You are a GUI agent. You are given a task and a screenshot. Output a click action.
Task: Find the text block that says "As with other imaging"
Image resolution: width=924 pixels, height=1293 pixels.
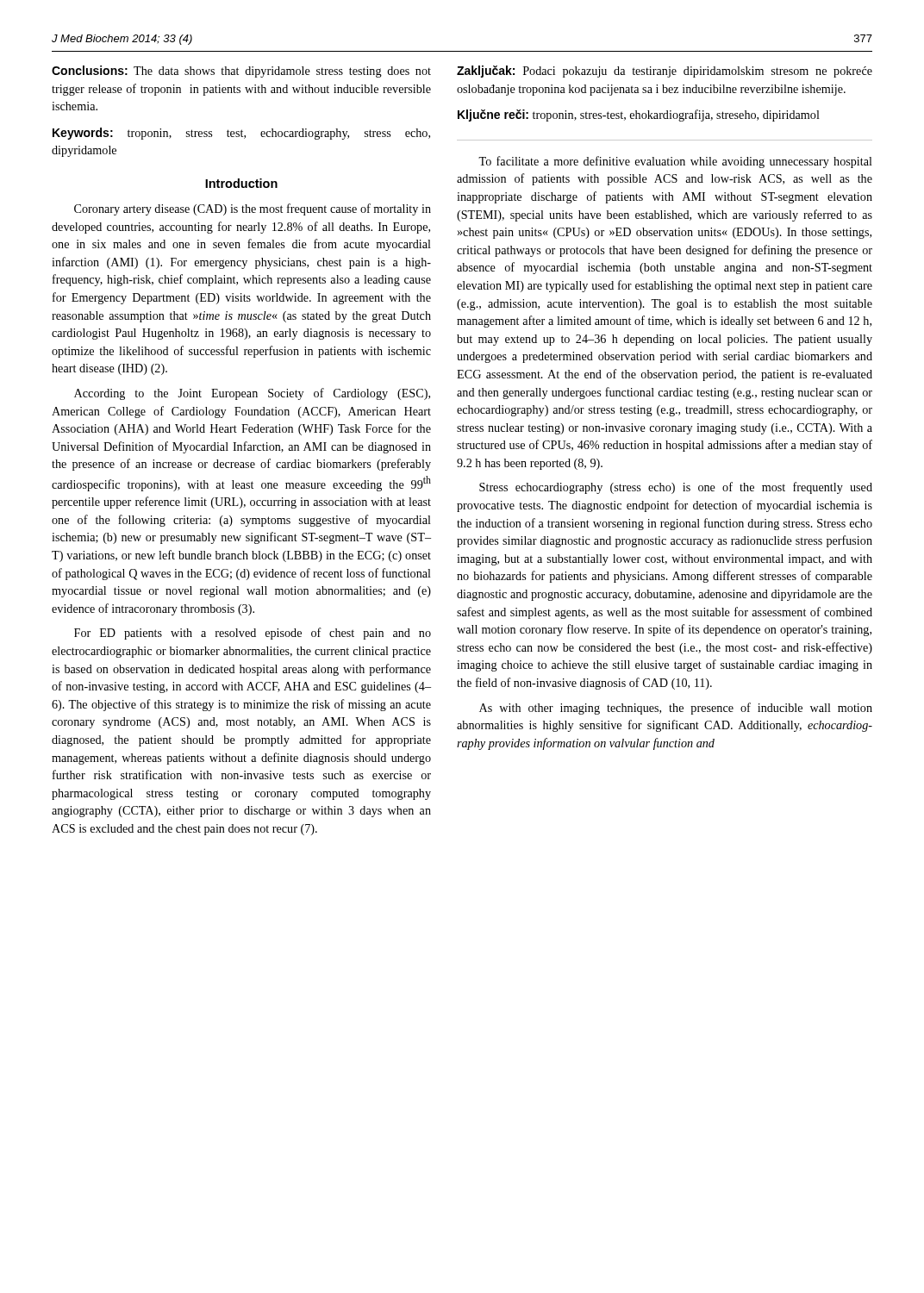tap(665, 725)
